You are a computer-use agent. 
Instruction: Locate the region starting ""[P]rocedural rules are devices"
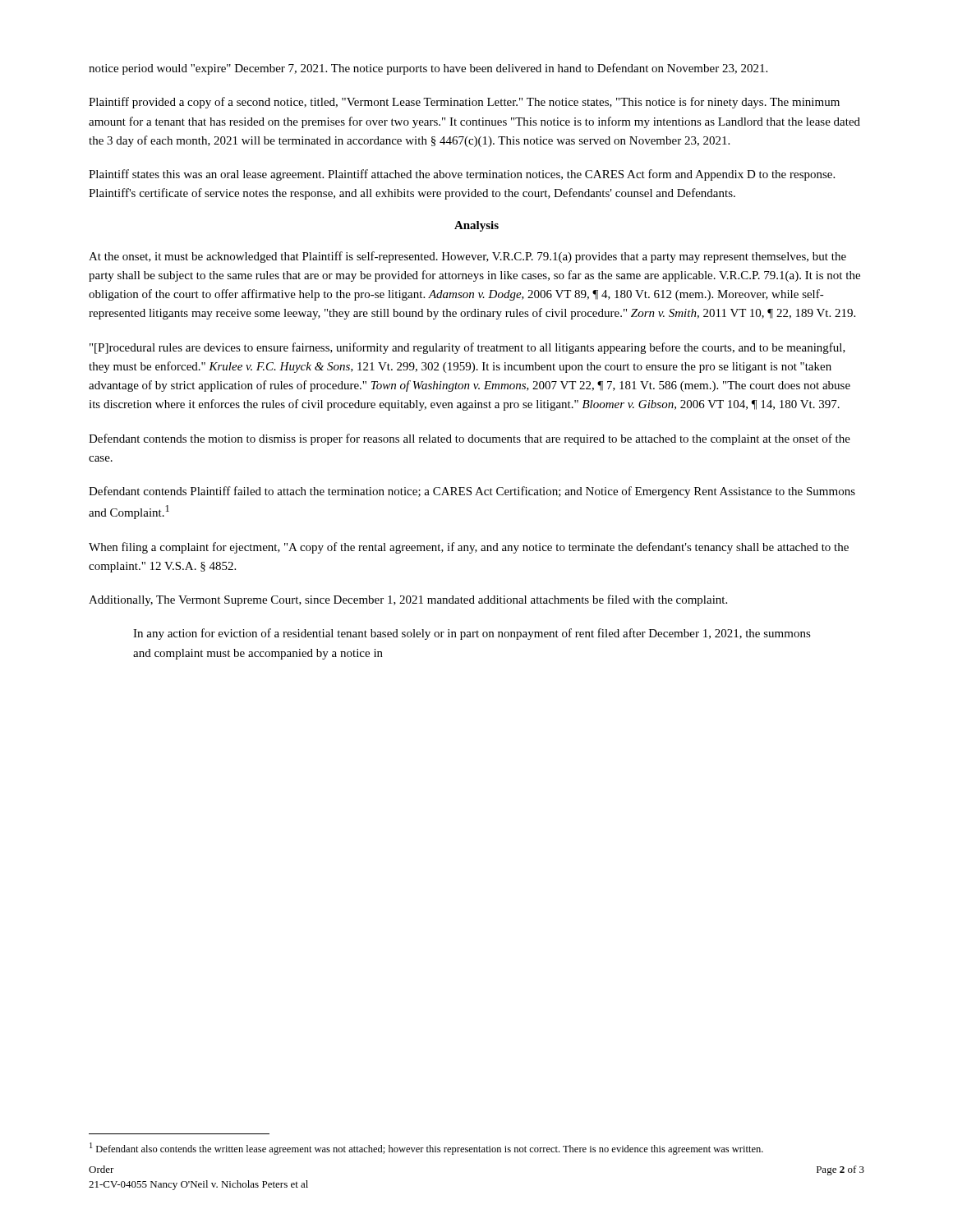tap(470, 376)
